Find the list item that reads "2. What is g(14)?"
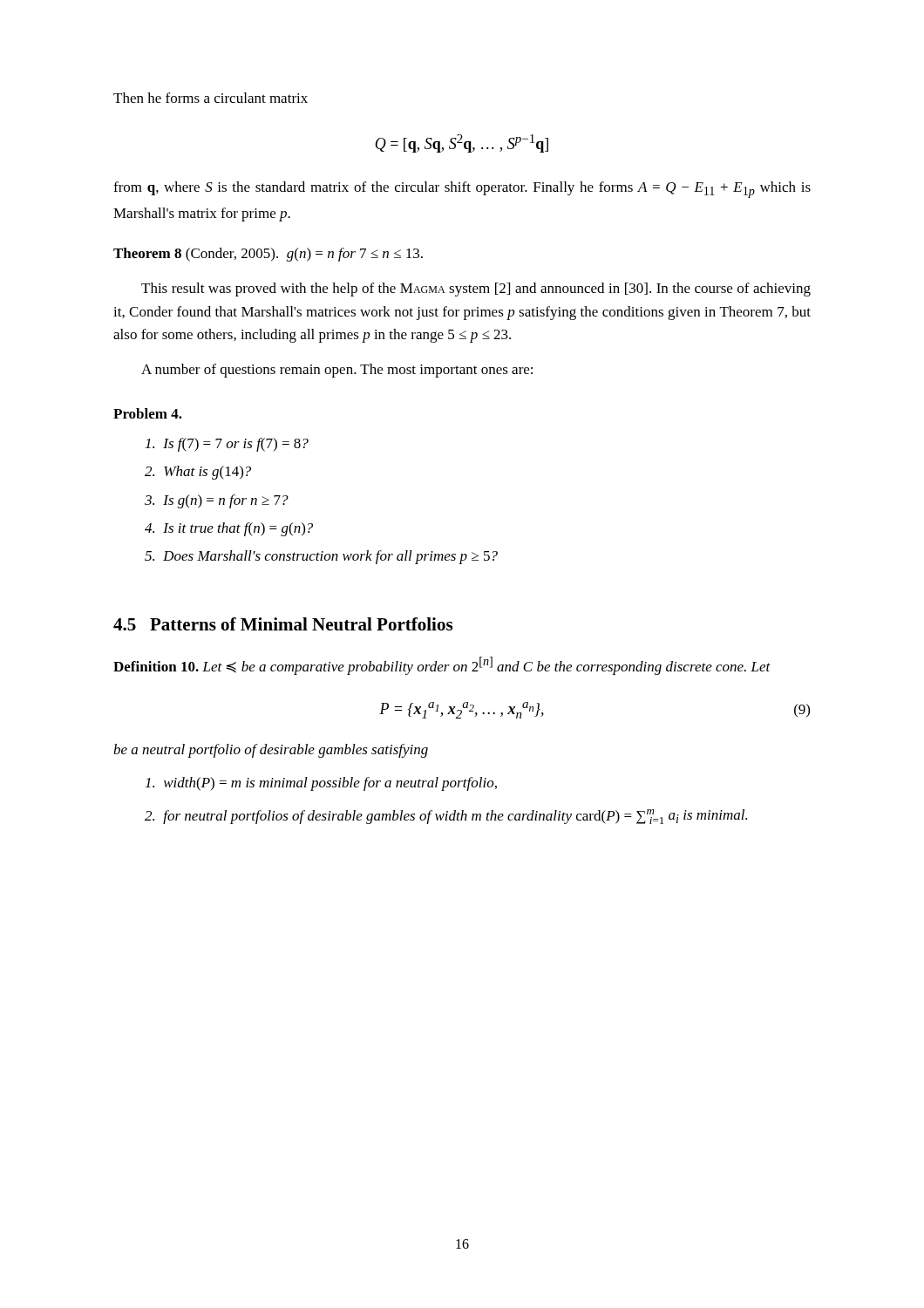 [198, 472]
